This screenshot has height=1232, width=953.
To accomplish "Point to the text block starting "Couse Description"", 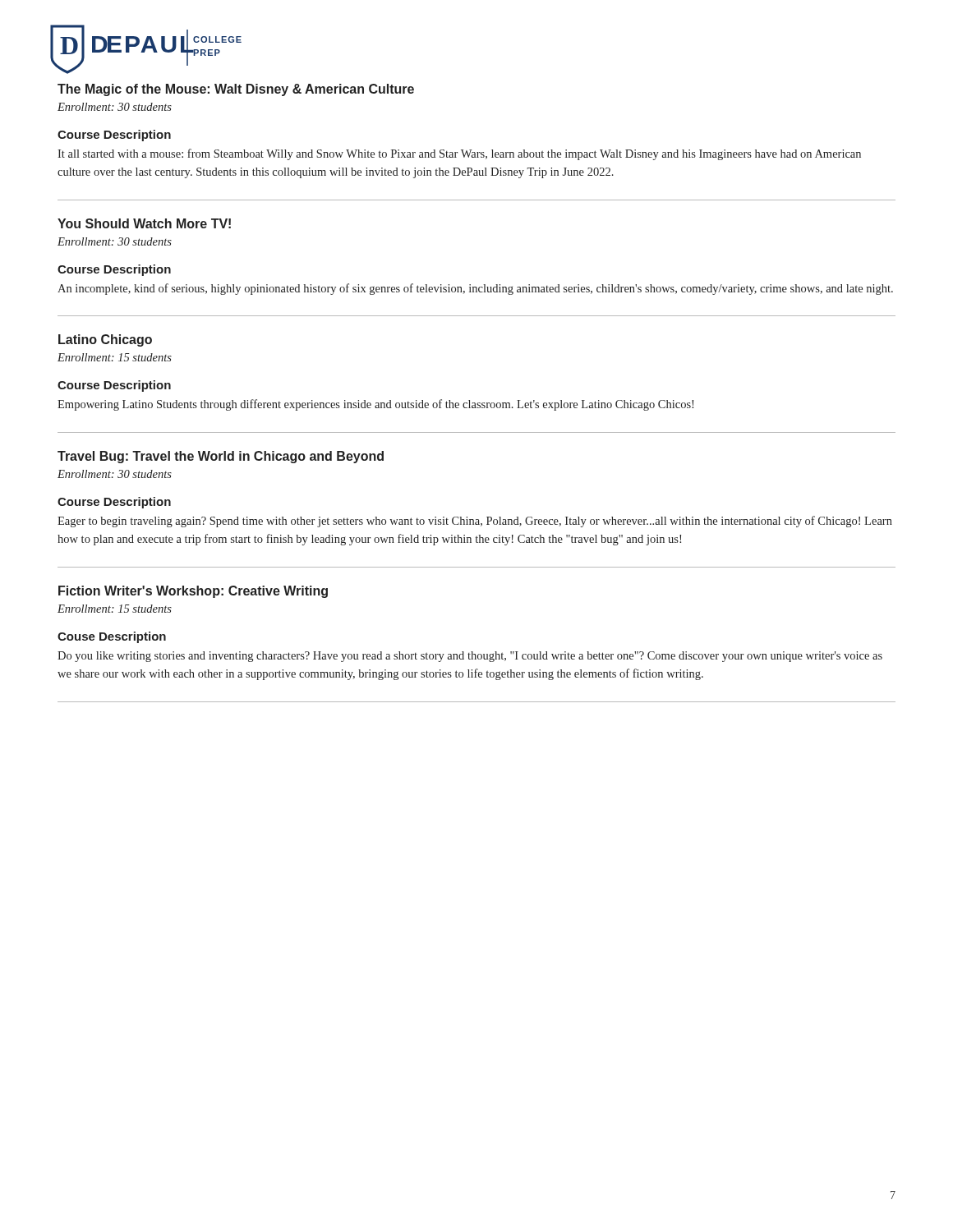I will click(x=112, y=636).
